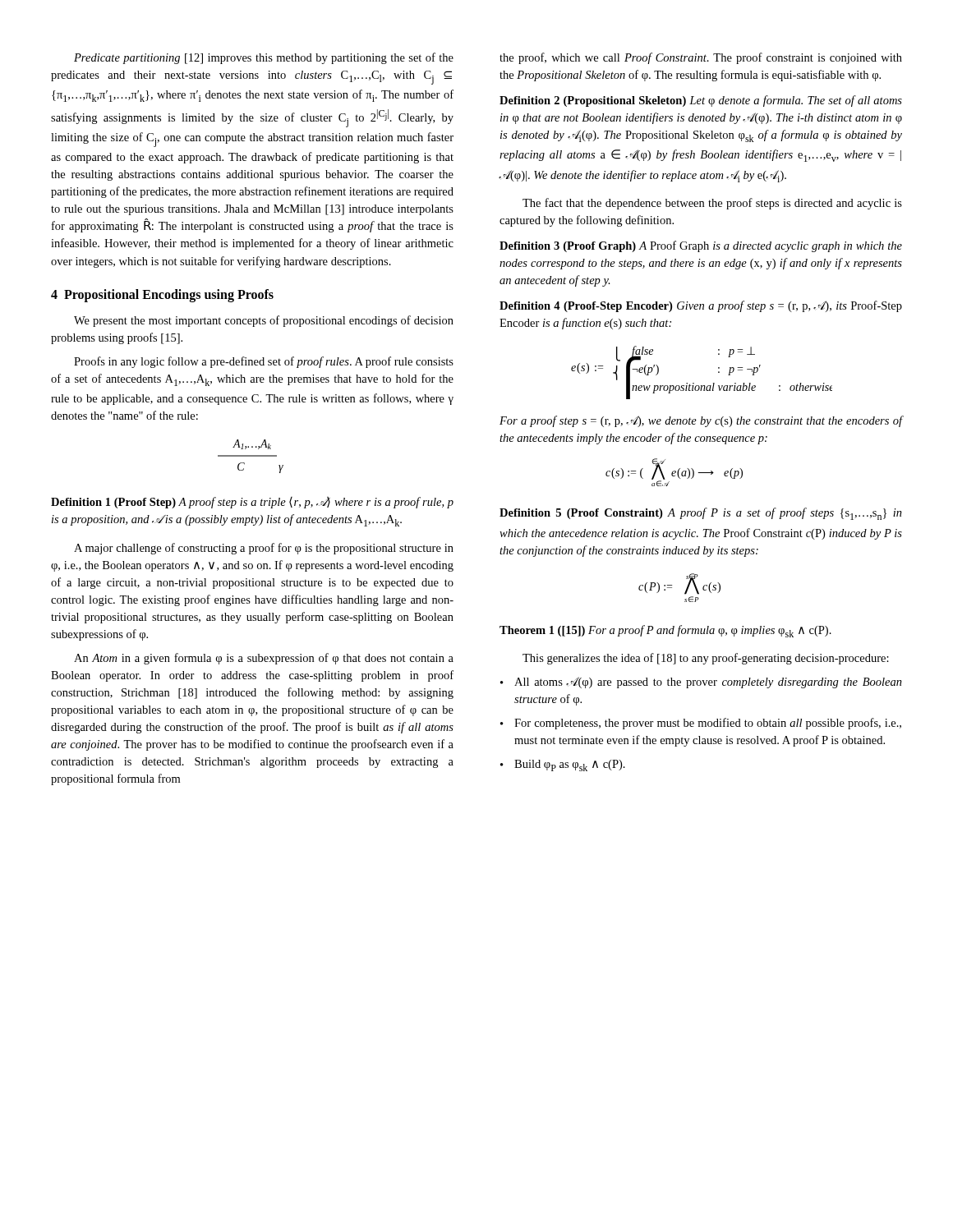Find the text block that says "Definition 1 (Proof Step)"
953x1232 pixels.
[x=252, y=512]
